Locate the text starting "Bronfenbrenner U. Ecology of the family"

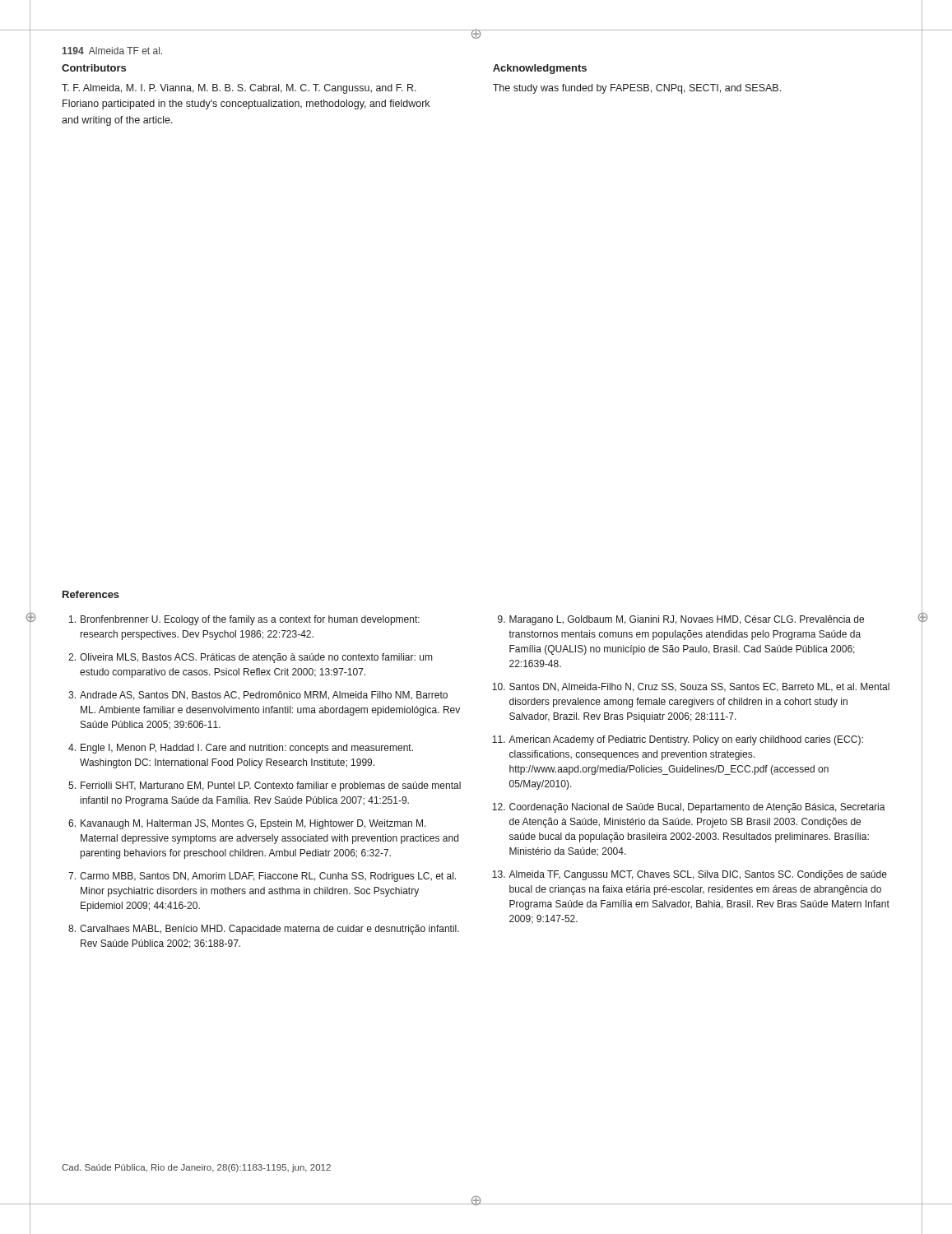click(x=261, y=627)
